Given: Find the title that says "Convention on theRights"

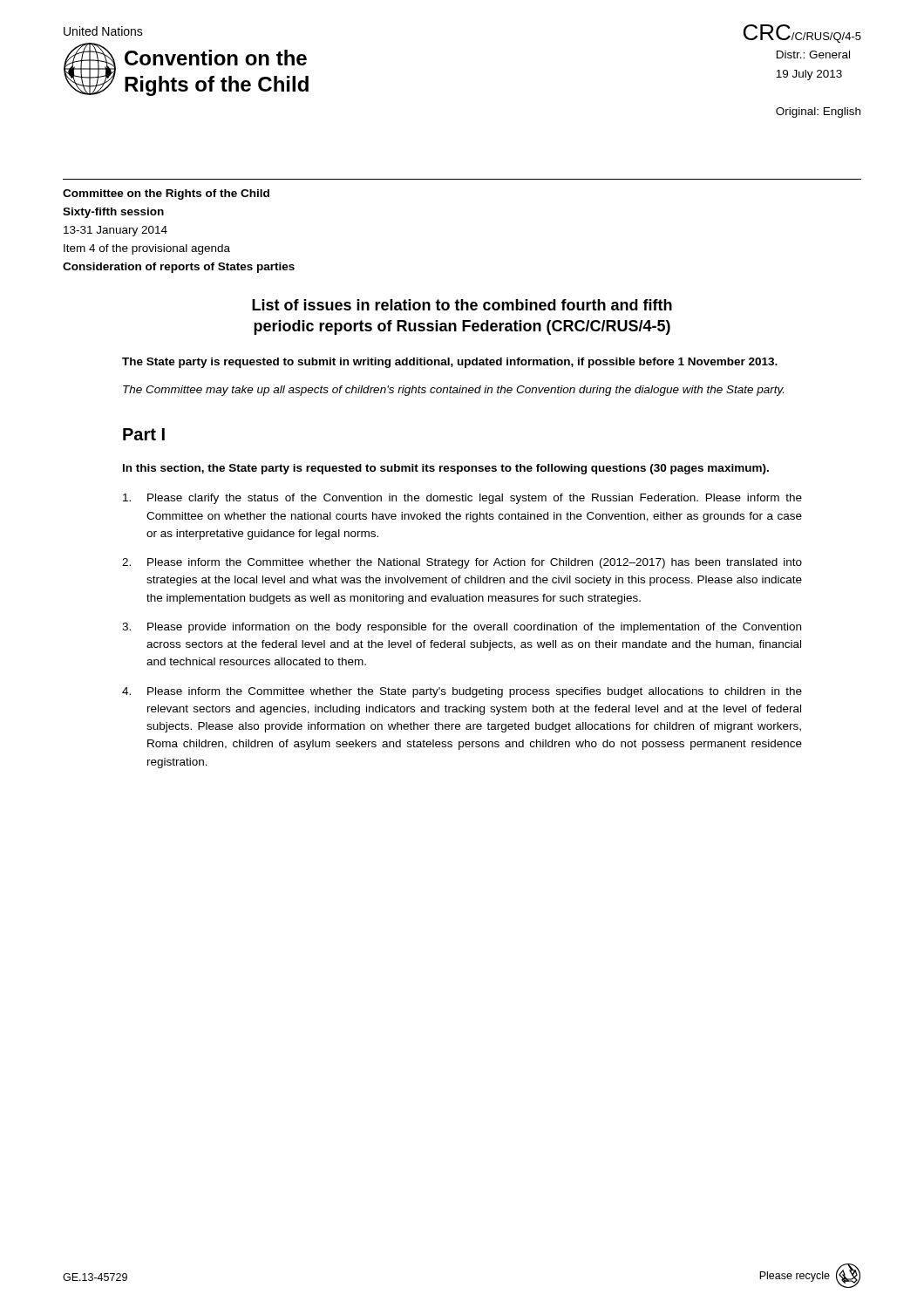Looking at the screenshot, I should point(217,71).
